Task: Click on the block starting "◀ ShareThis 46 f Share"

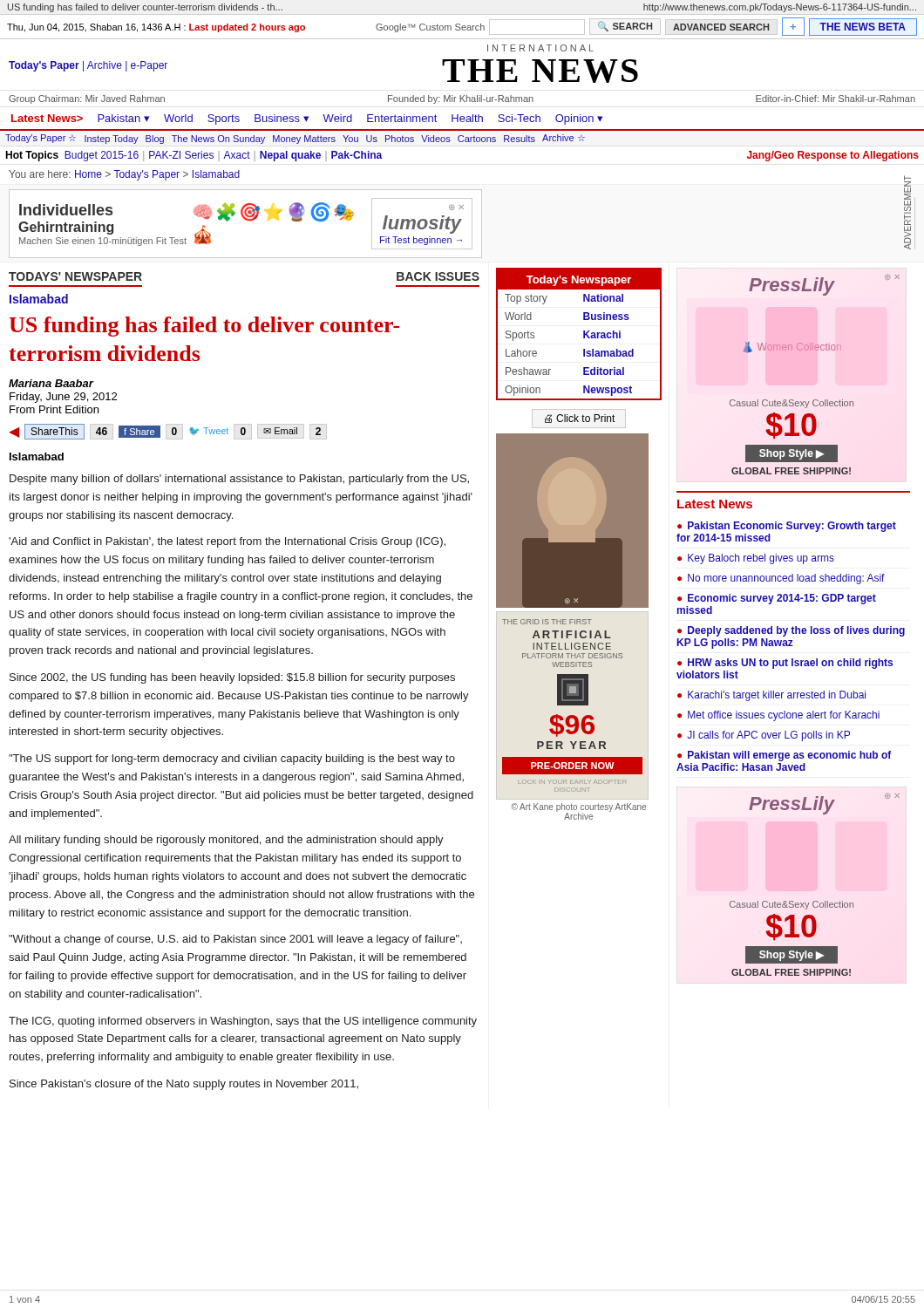Action: point(168,431)
